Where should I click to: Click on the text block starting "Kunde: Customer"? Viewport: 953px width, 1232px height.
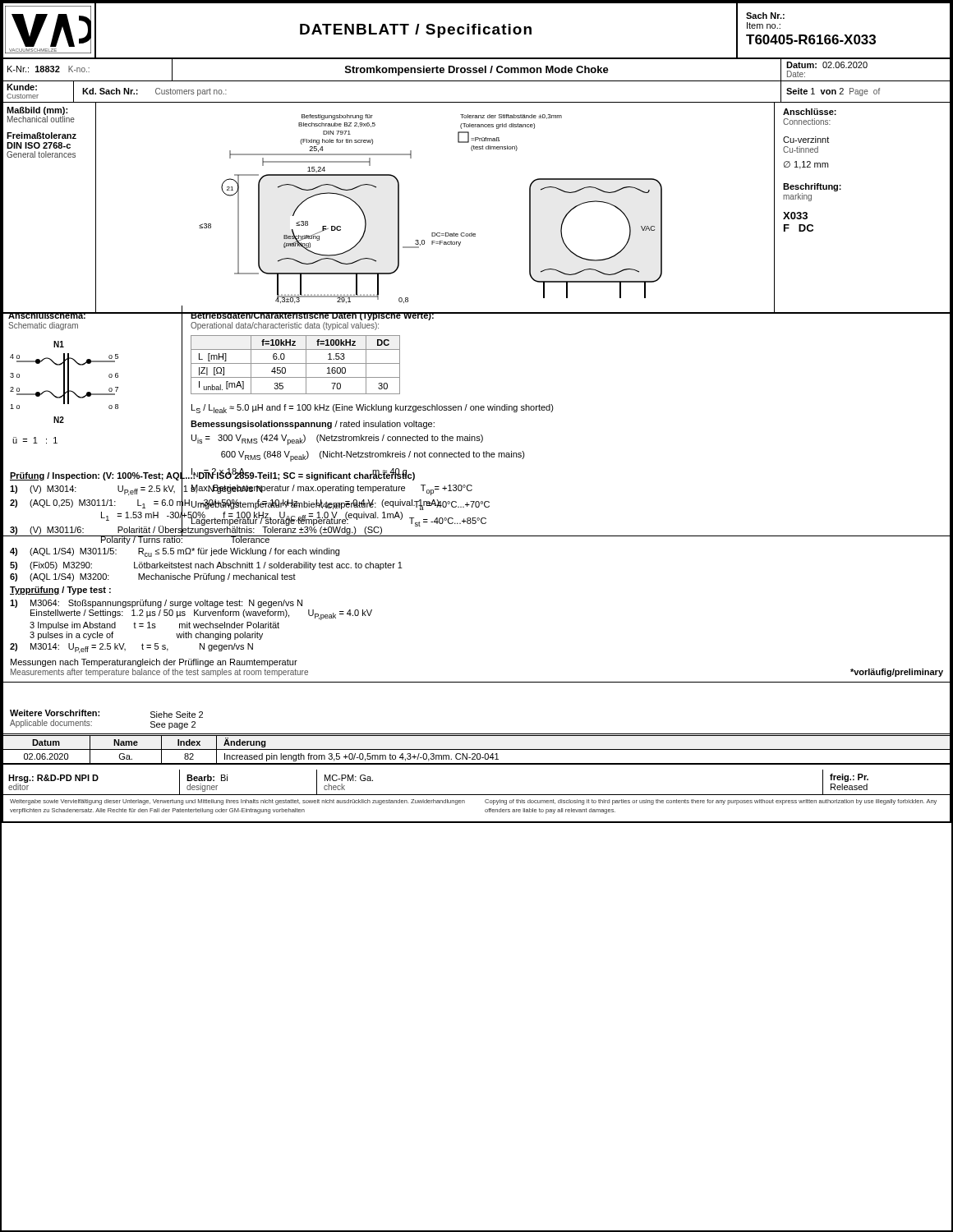click(x=37, y=91)
